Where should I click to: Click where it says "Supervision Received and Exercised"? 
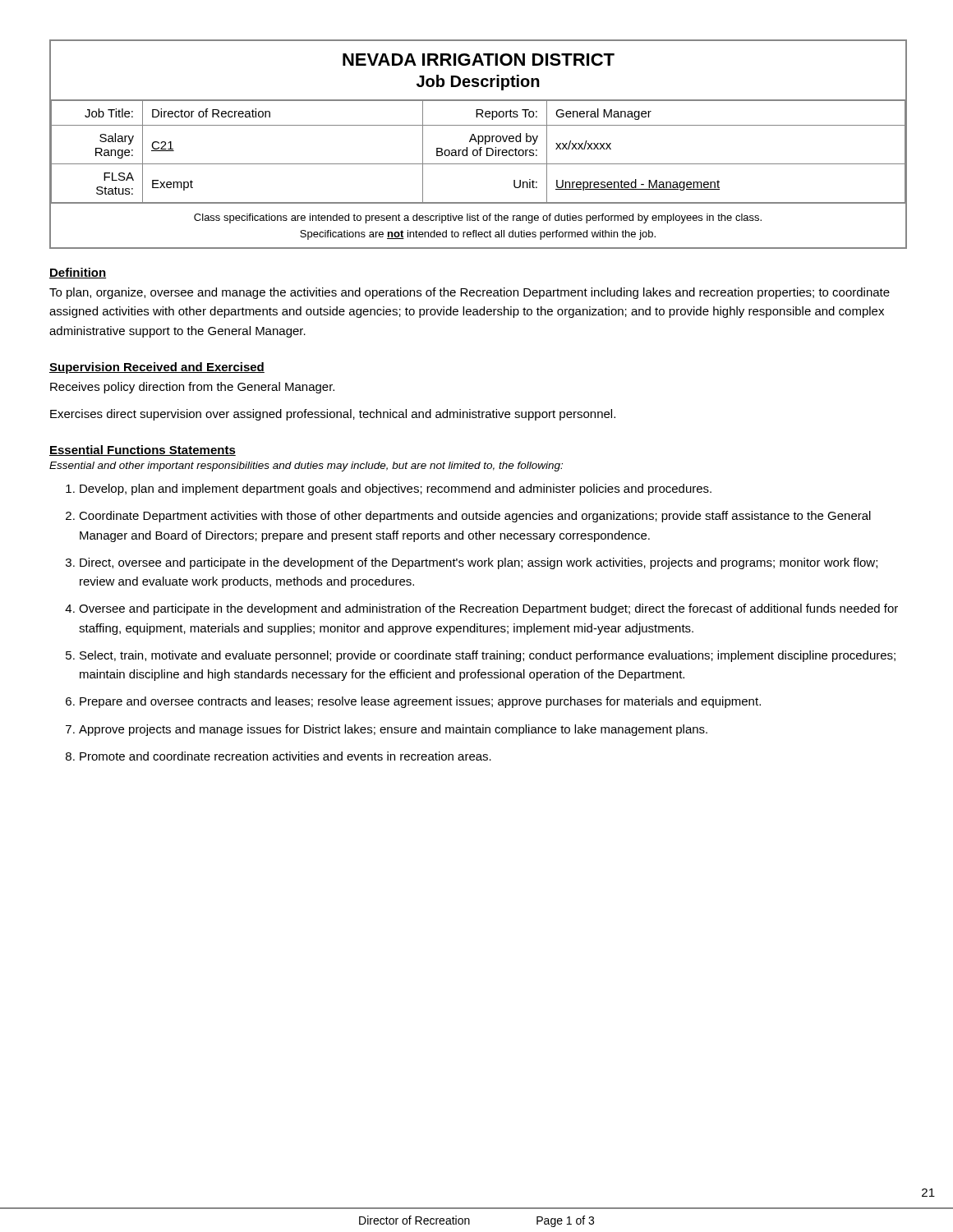[157, 367]
